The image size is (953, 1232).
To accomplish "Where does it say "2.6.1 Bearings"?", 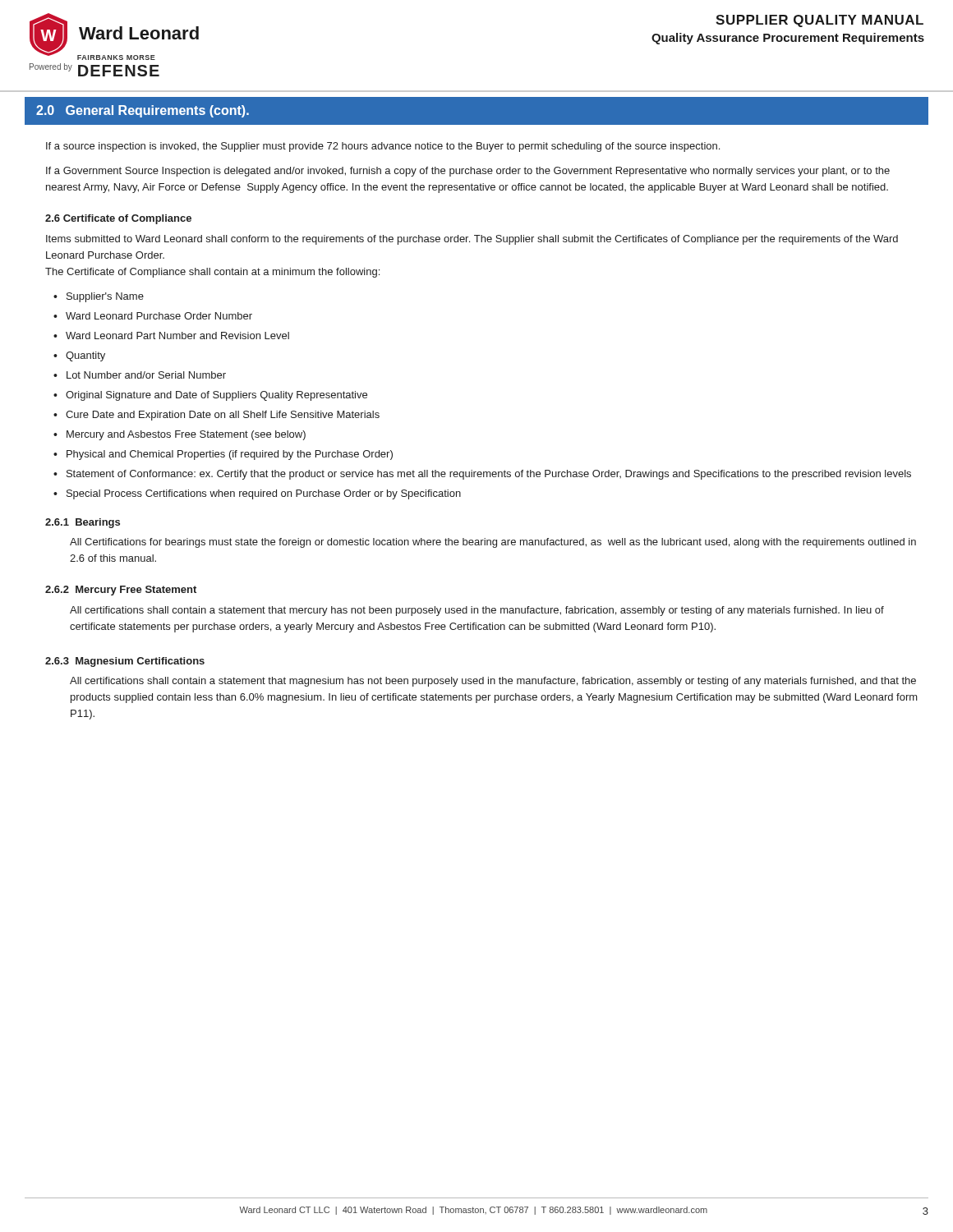I will pos(83,522).
